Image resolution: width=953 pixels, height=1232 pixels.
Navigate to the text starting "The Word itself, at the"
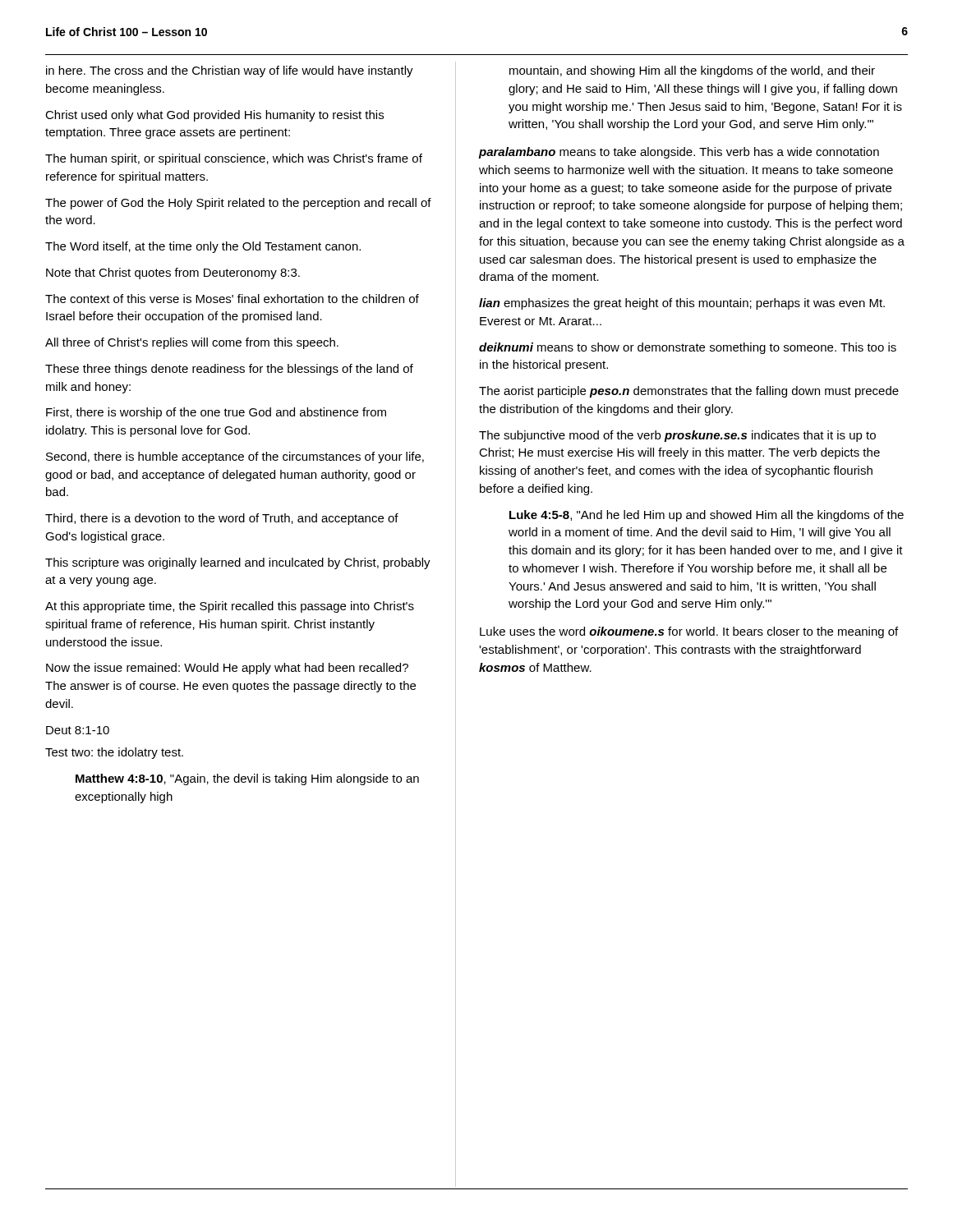(204, 246)
